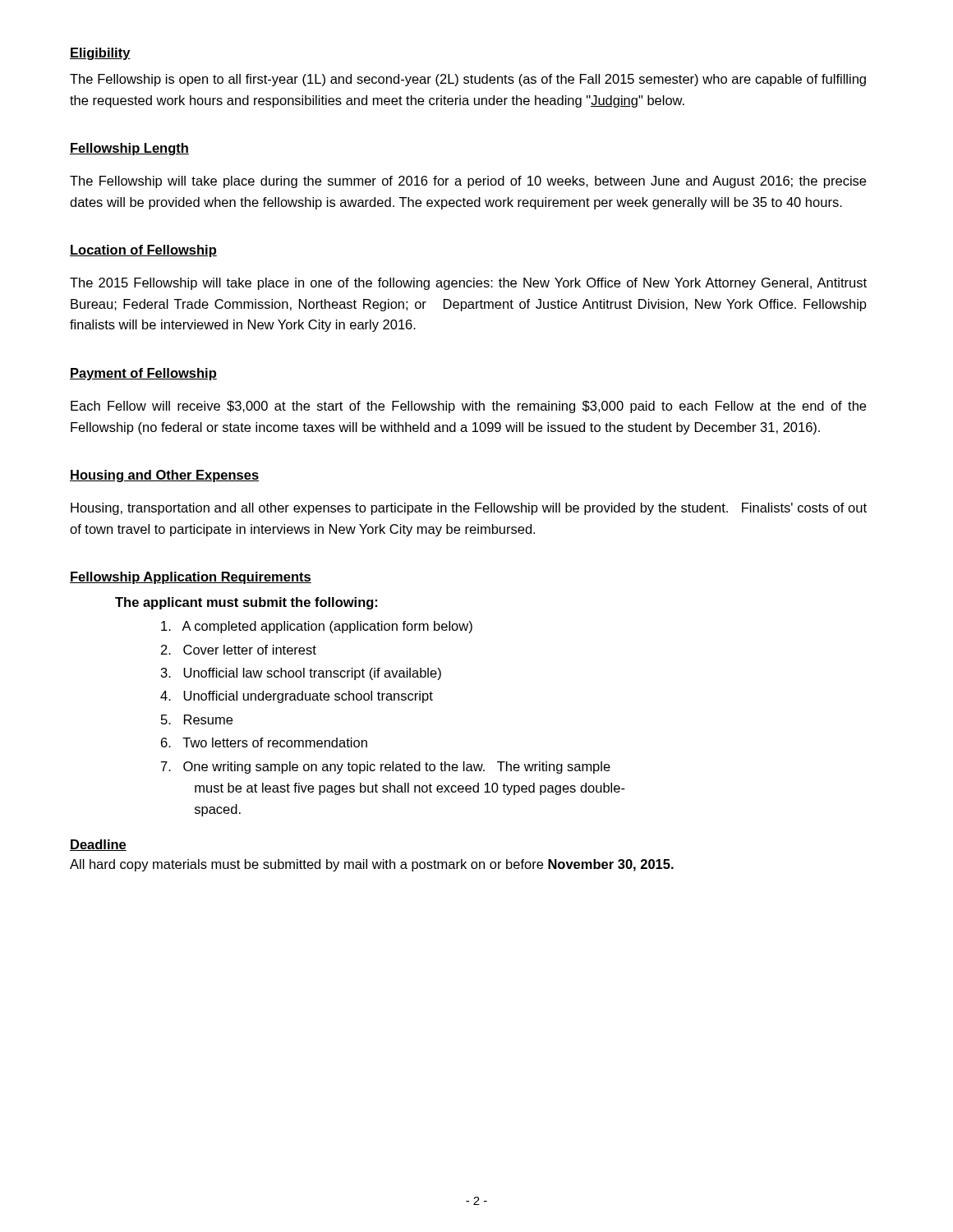This screenshot has height=1232, width=953.
Task: Select the region starting "Fellowship Length"
Action: 129,148
